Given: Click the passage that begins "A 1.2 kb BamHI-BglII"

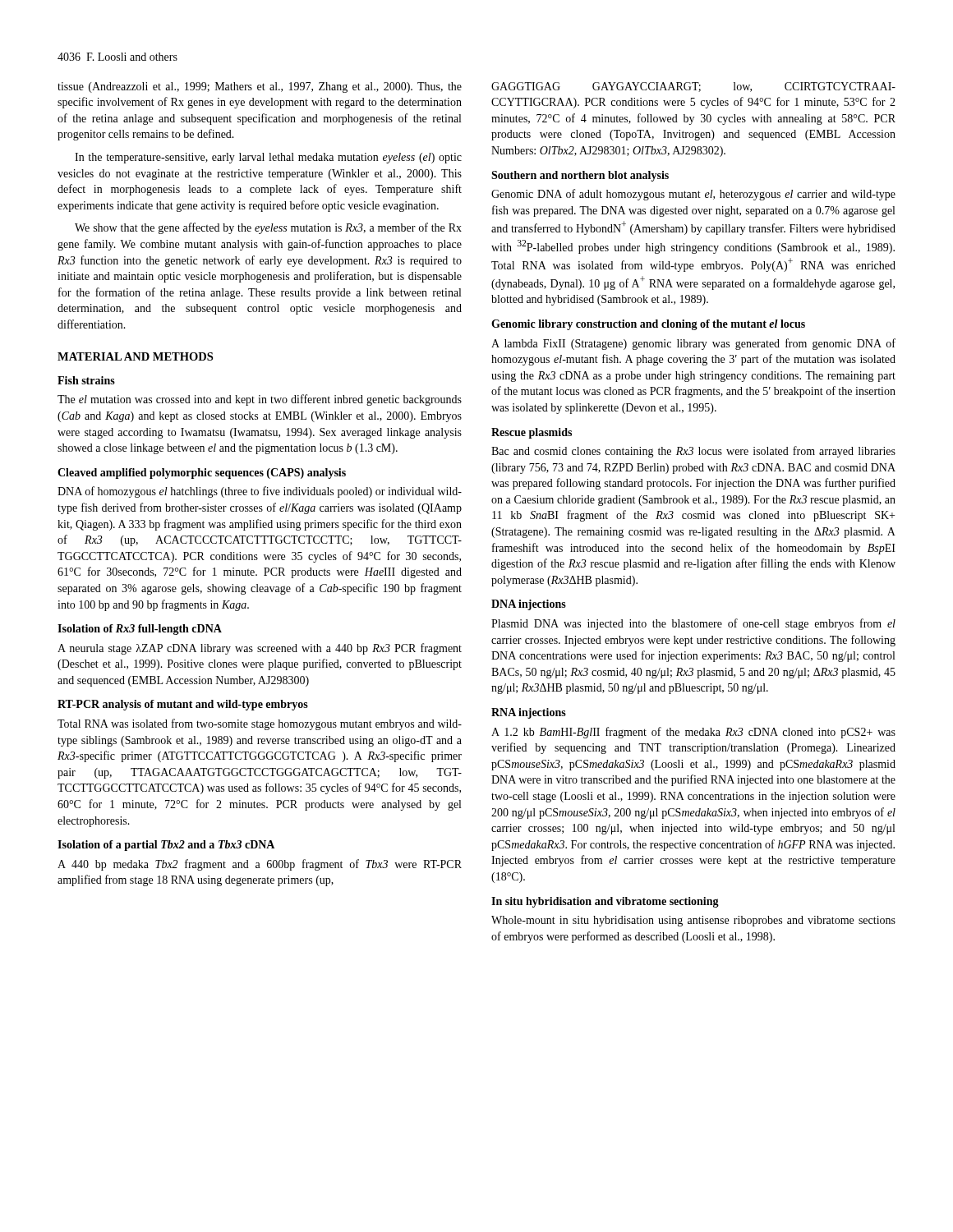Looking at the screenshot, I should point(693,805).
